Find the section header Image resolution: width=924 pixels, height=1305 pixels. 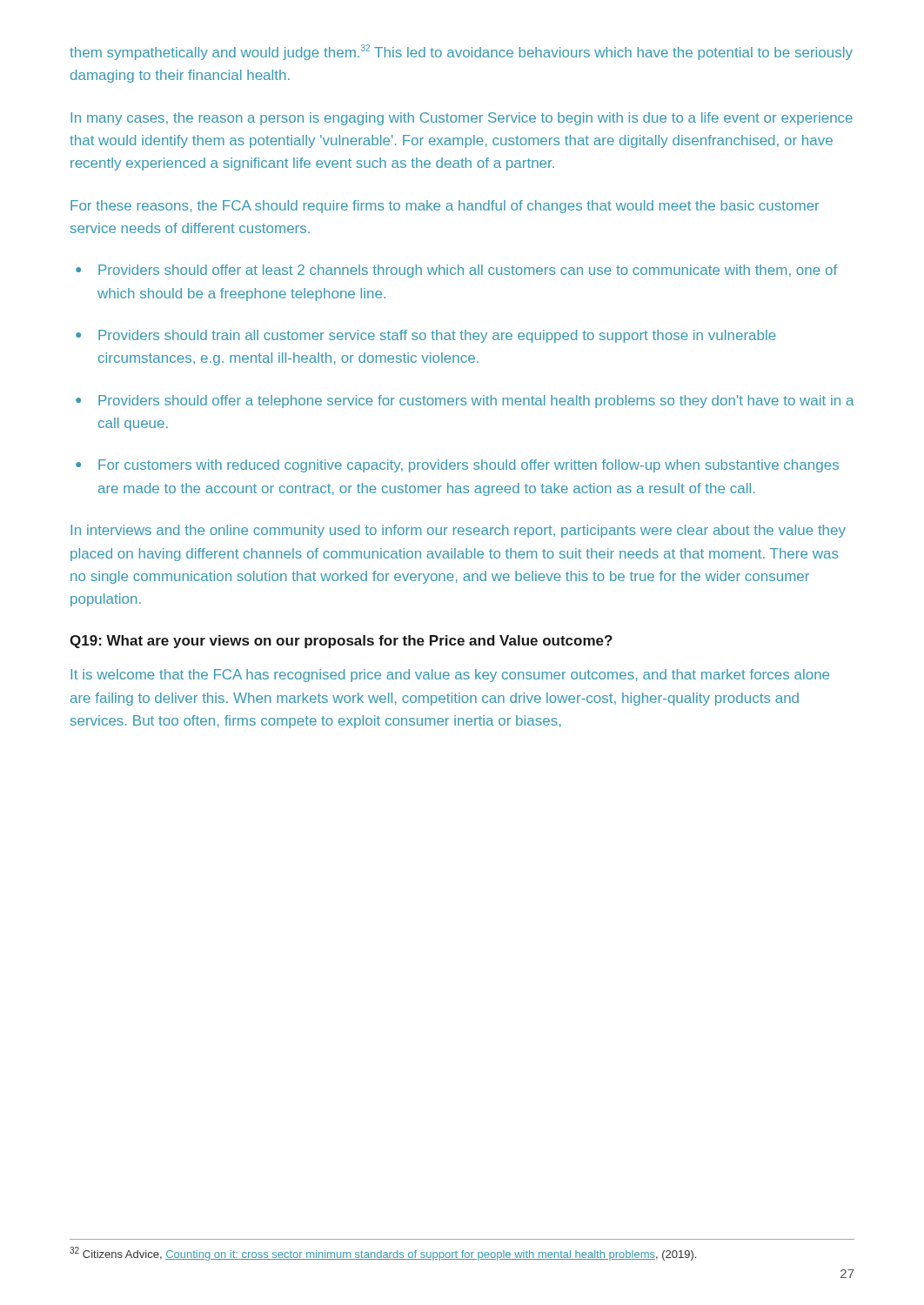(462, 641)
